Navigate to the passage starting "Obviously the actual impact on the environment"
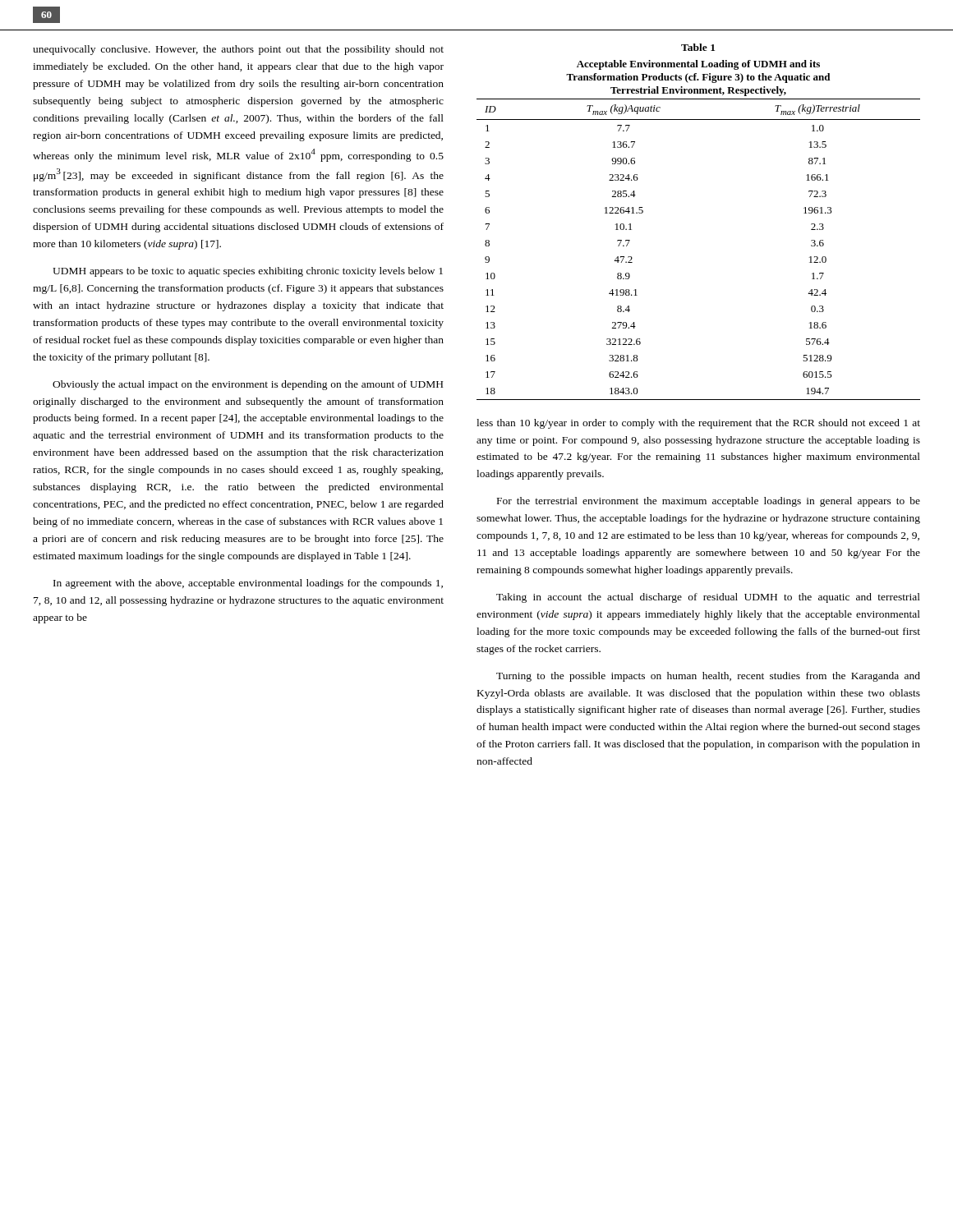 click(x=238, y=470)
